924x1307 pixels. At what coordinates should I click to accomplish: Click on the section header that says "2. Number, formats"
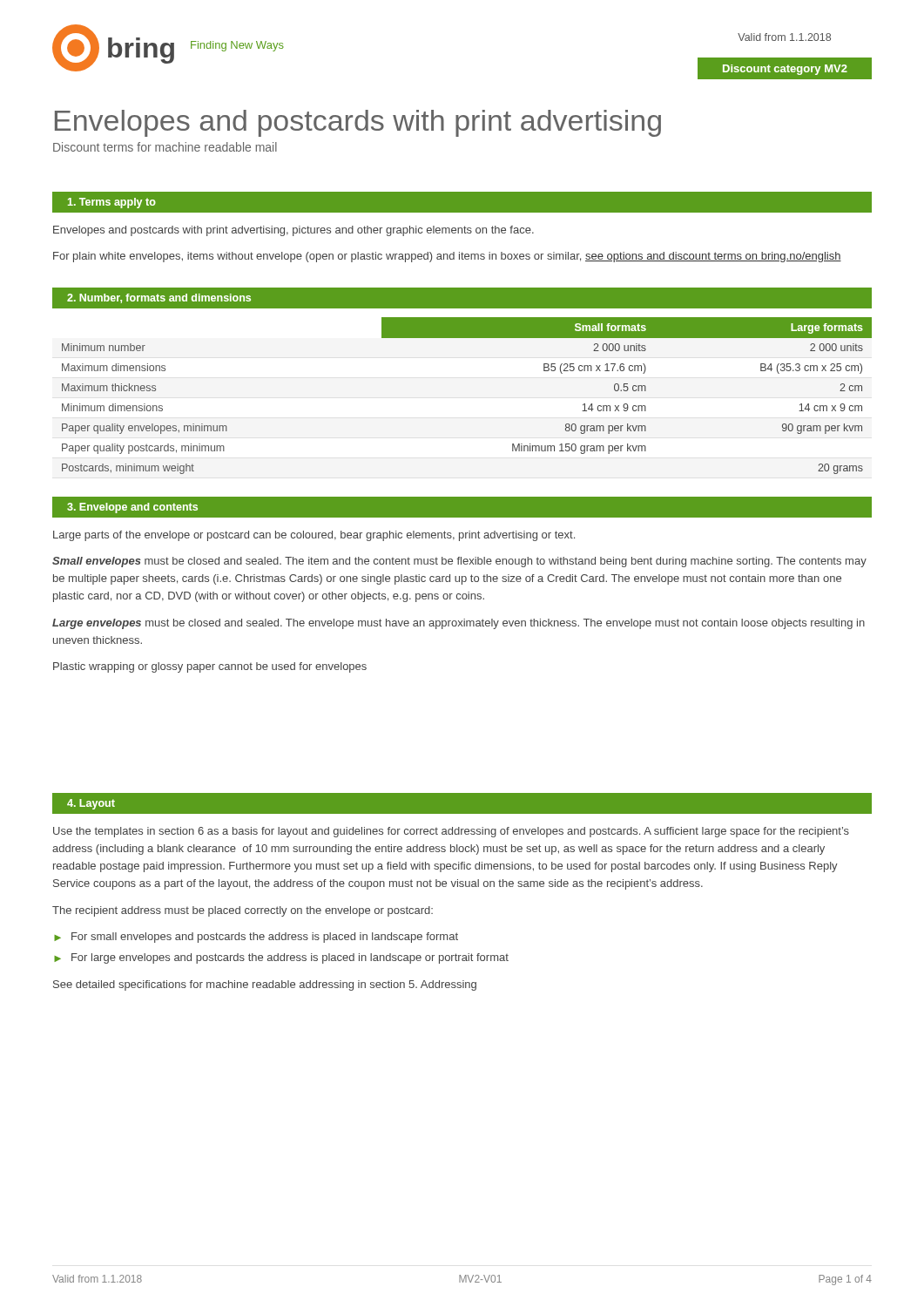(x=462, y=298)
